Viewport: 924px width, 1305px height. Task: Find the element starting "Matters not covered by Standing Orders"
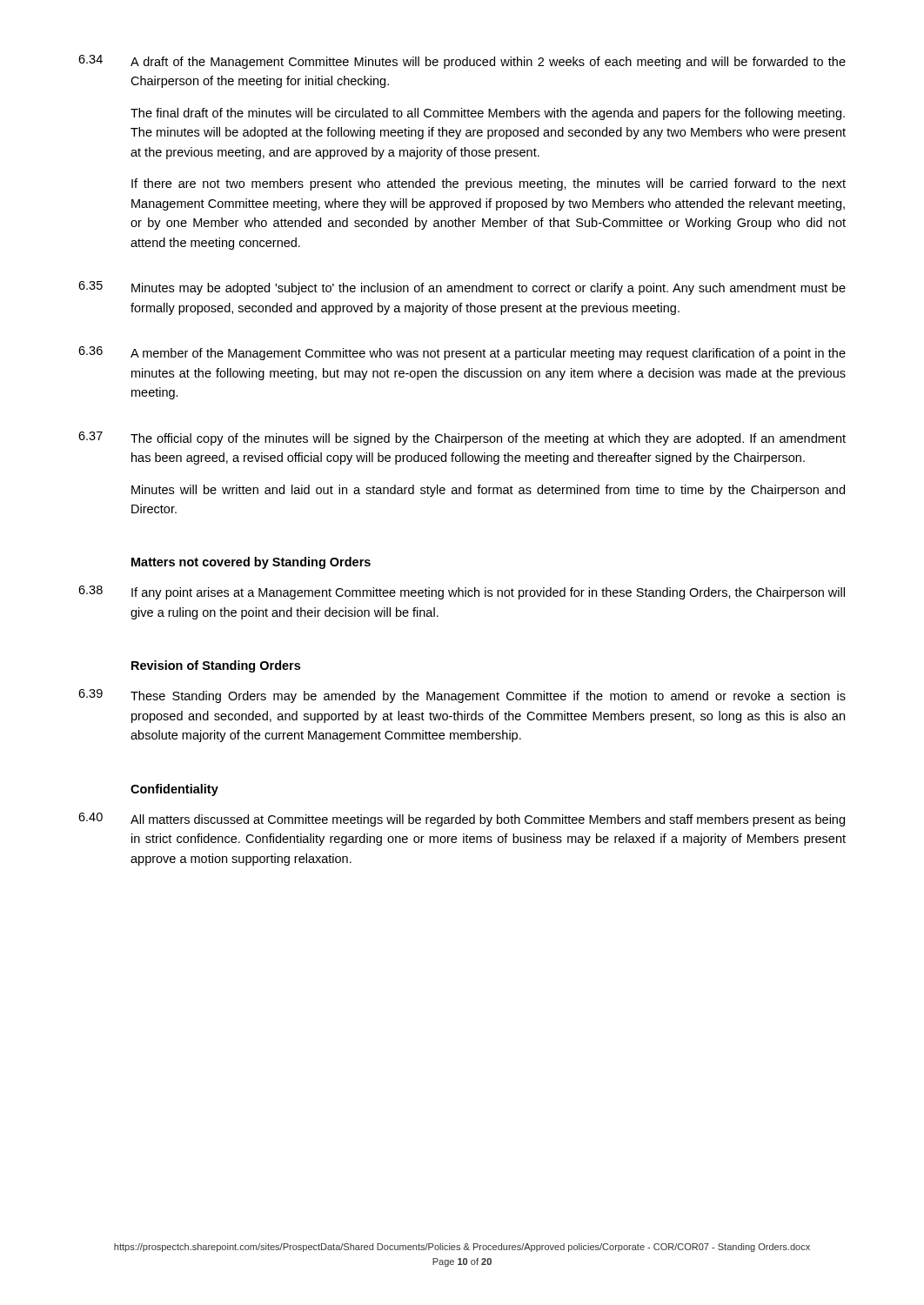[x=251, y=562]
